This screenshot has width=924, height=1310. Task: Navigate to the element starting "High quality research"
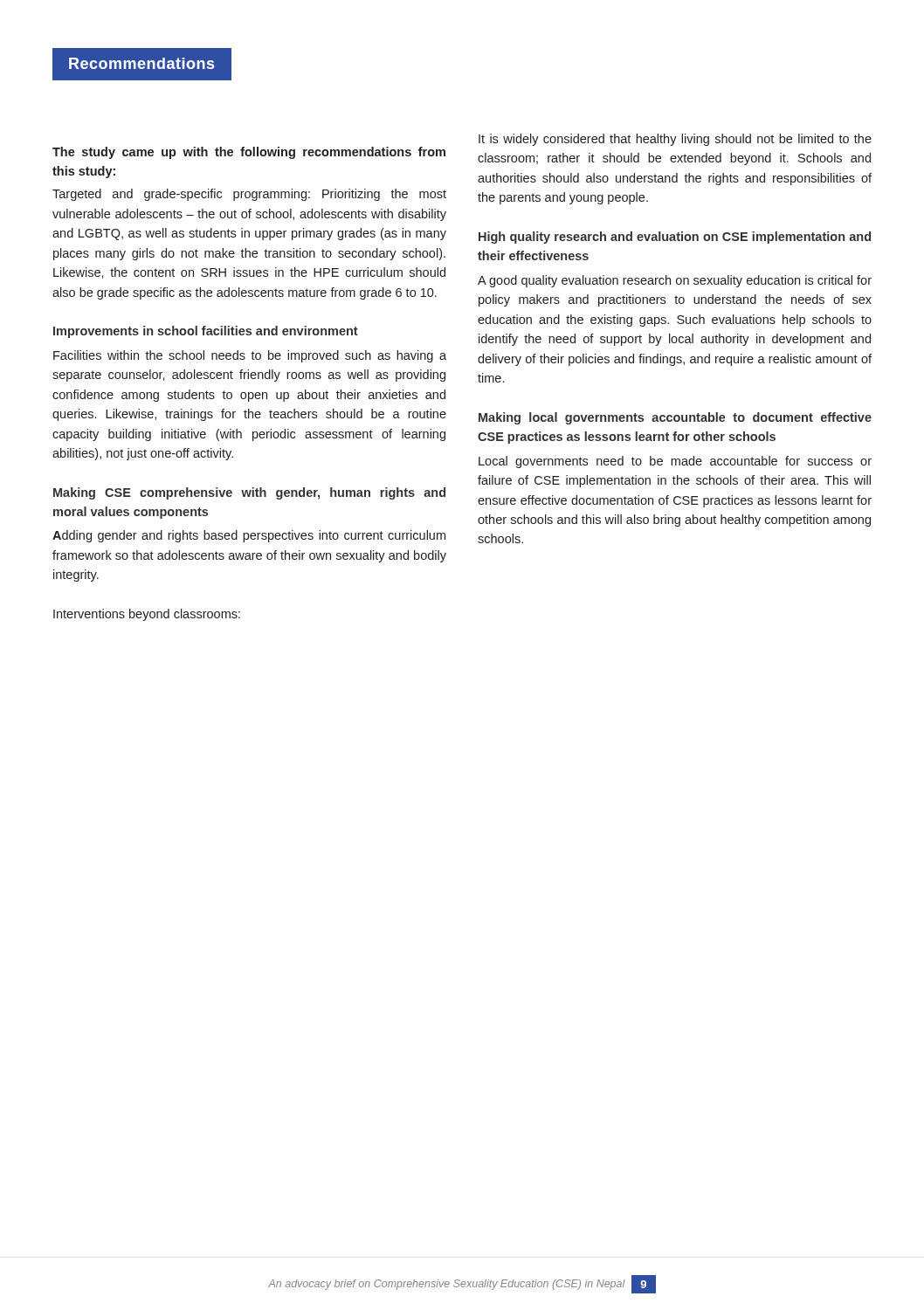[675, 247]
